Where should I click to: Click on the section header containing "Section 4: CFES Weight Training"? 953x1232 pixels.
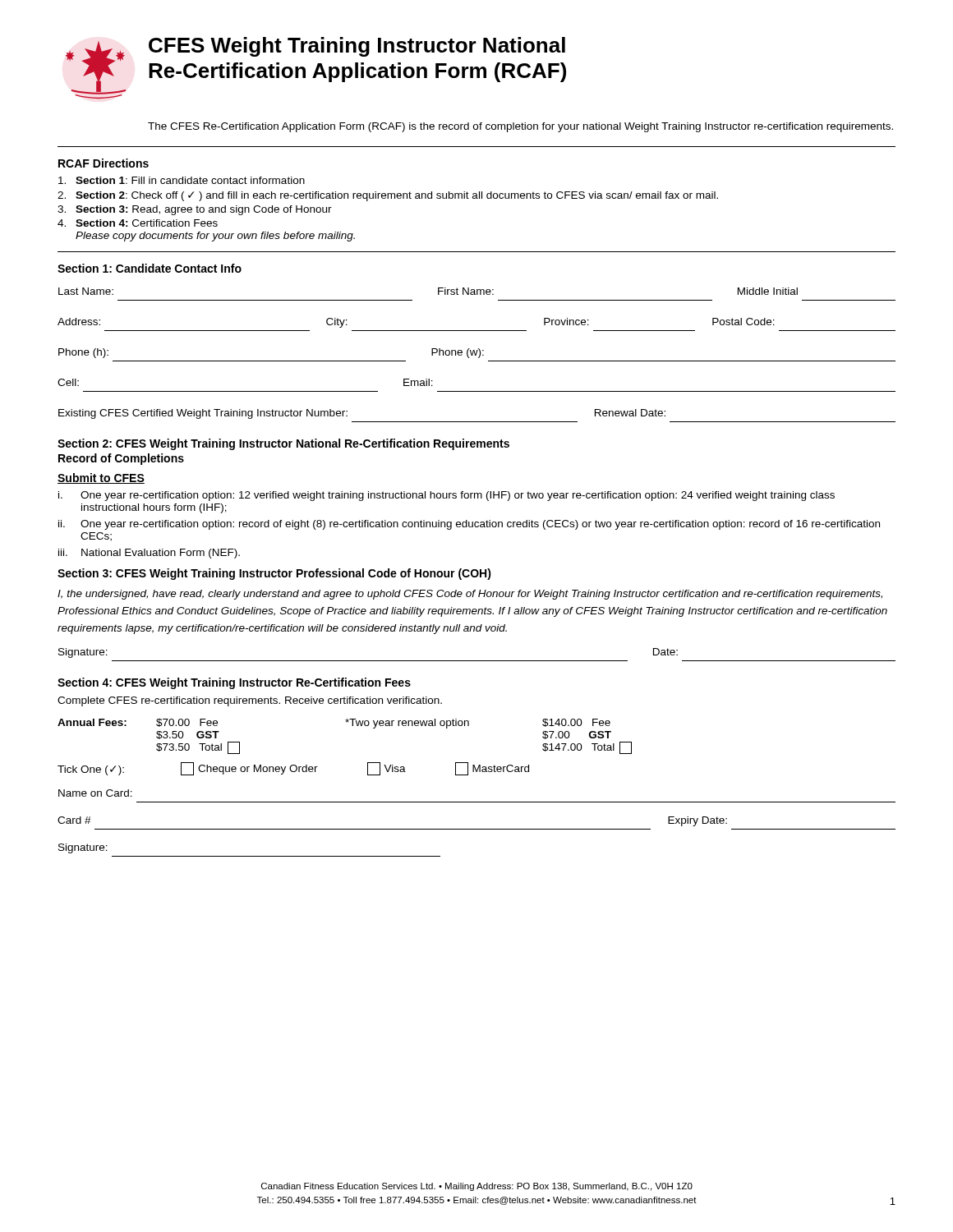234,683
